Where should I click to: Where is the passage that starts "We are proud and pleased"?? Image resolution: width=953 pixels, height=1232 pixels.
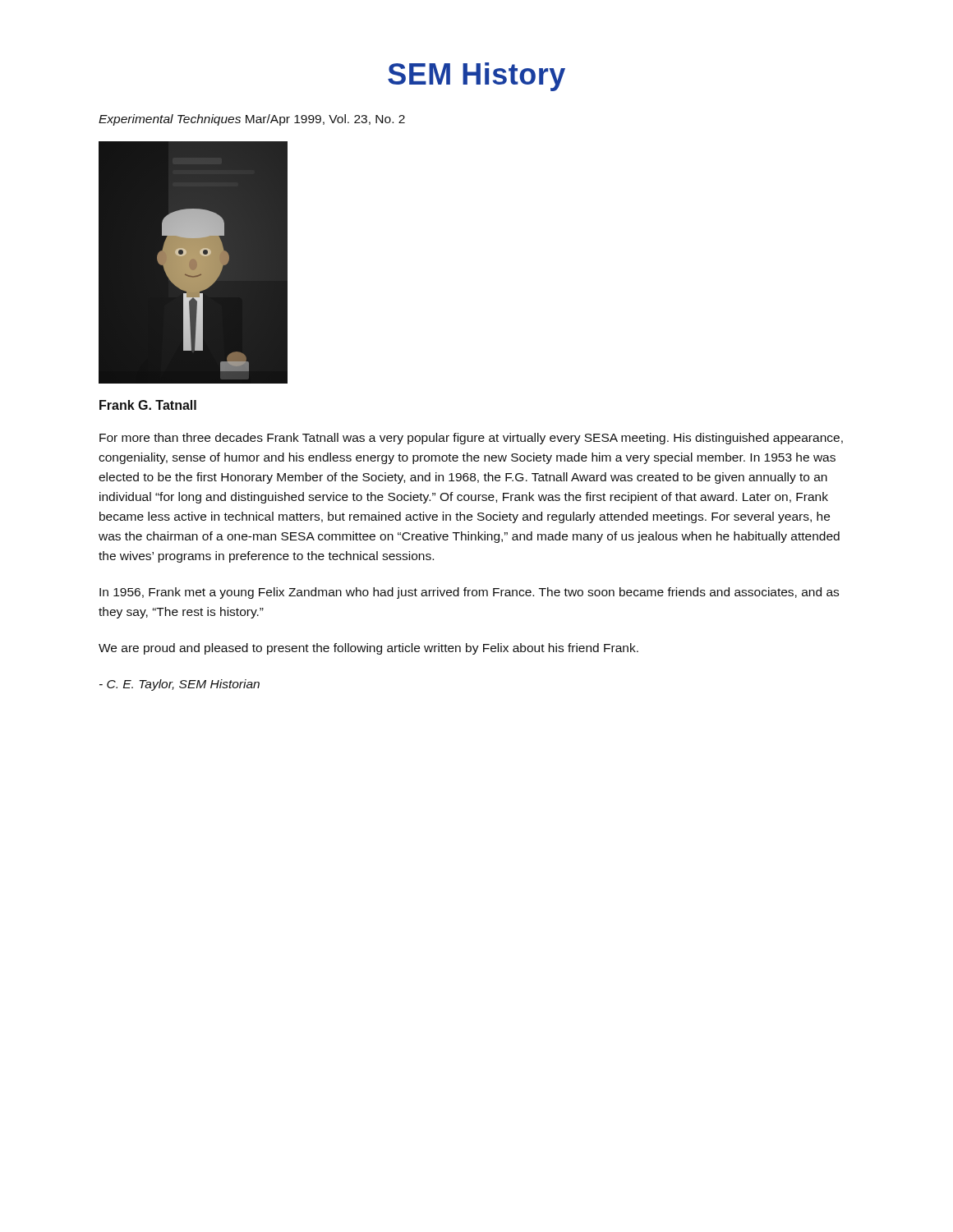pos(369,648)
